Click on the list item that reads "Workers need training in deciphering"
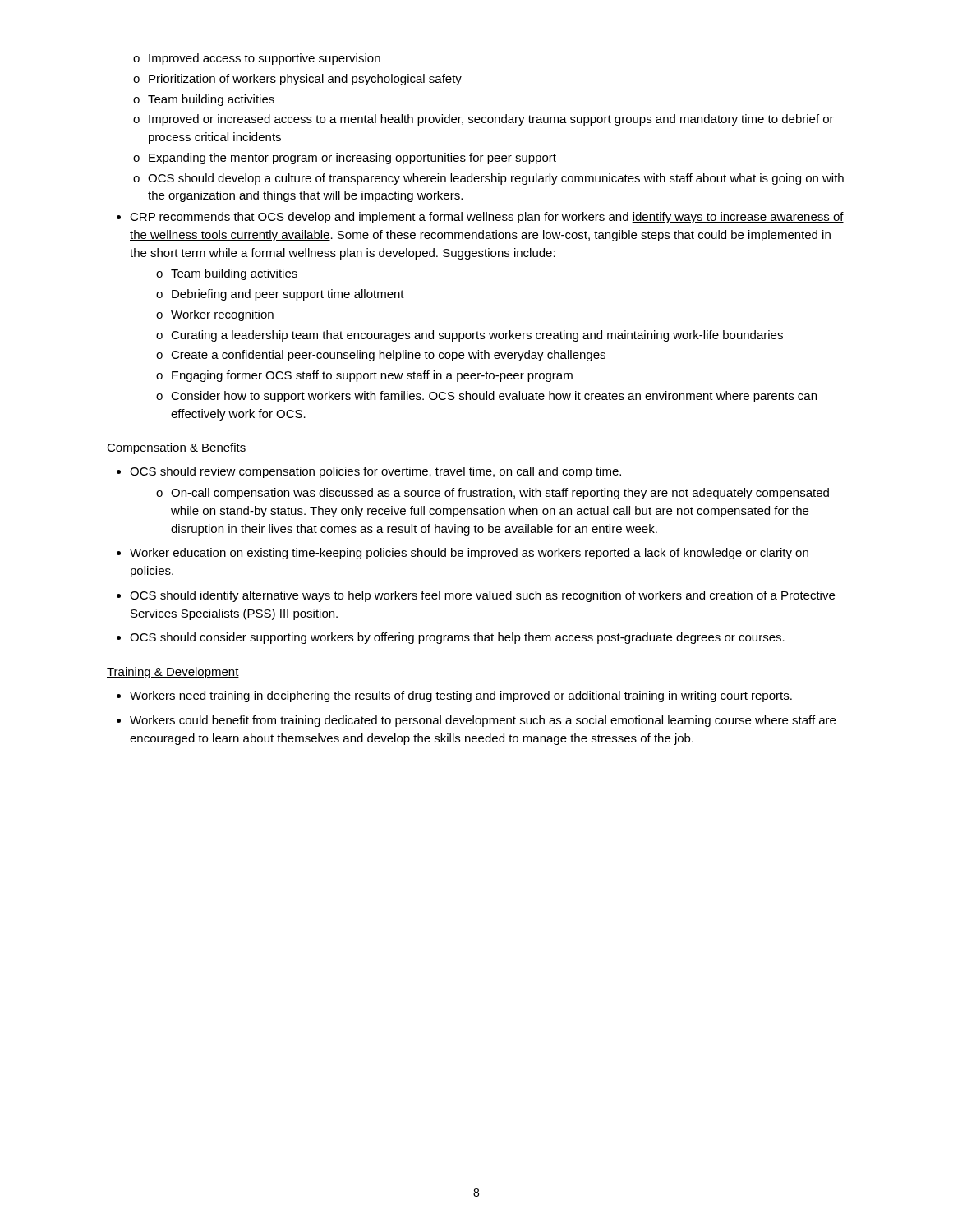 (x=476, y=696)
